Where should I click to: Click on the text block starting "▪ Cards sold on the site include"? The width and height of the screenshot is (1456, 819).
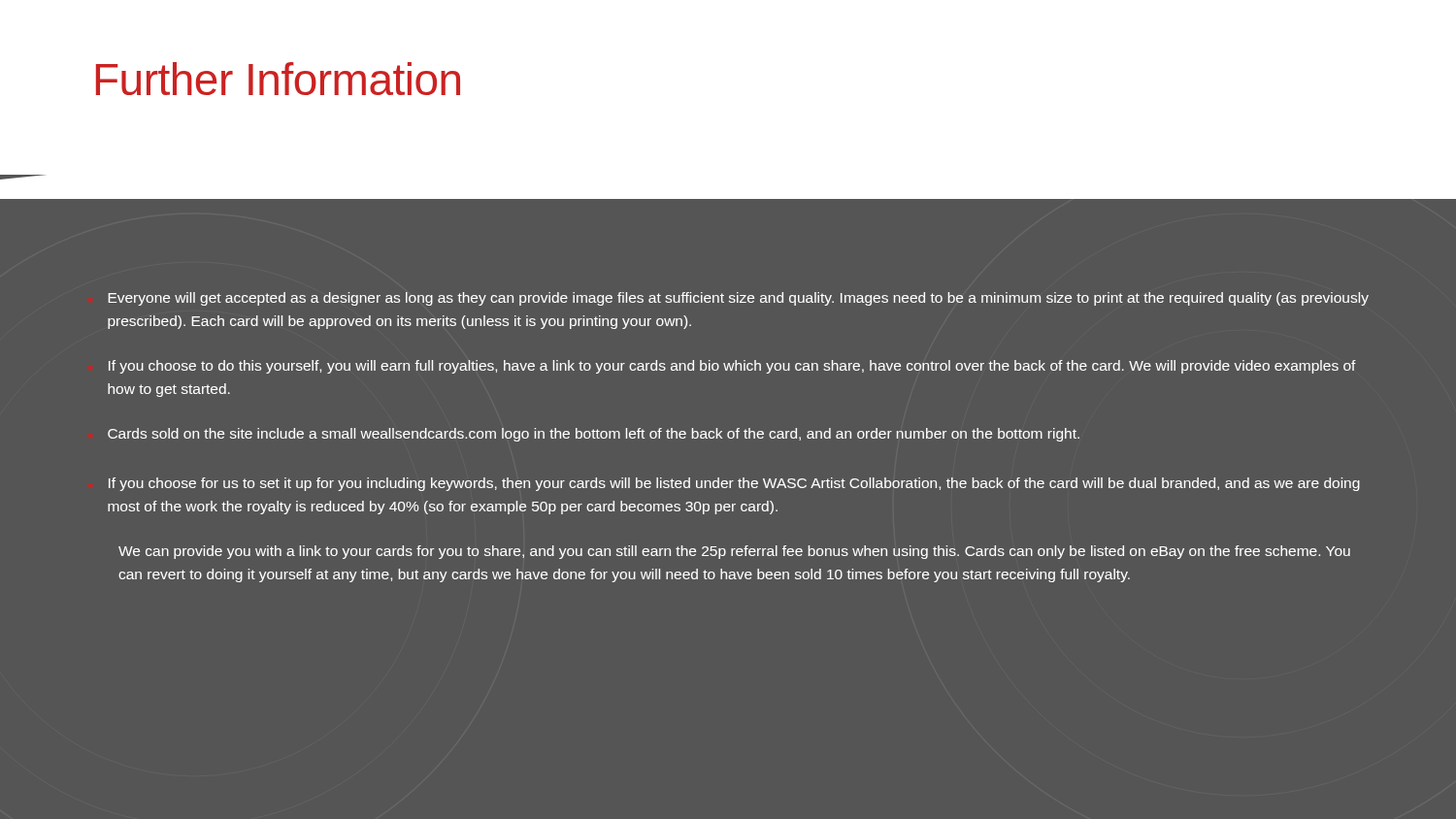coord(728,436)
